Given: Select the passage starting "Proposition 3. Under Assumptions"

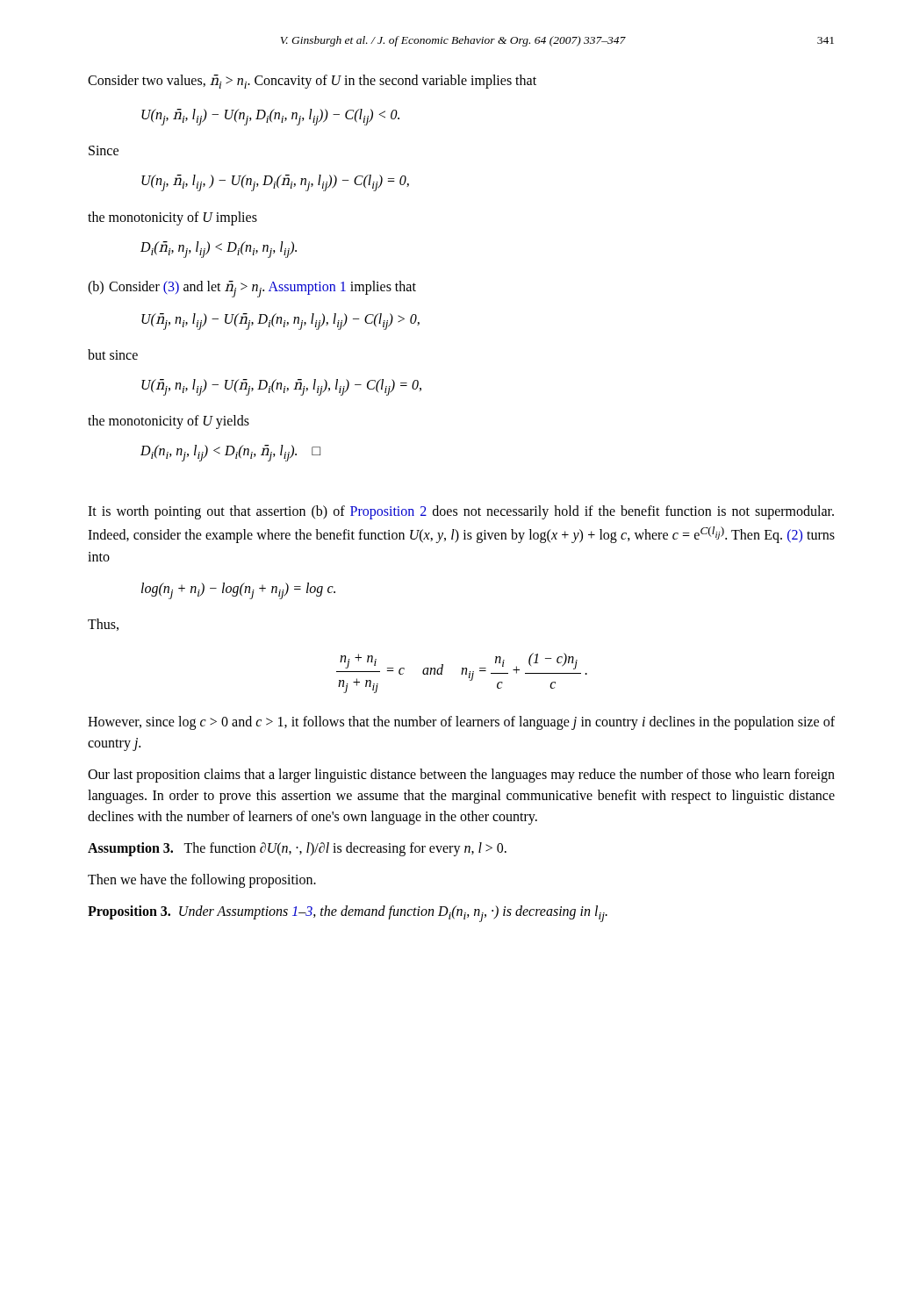Looking at the screenshot, I should click(348, 913).
